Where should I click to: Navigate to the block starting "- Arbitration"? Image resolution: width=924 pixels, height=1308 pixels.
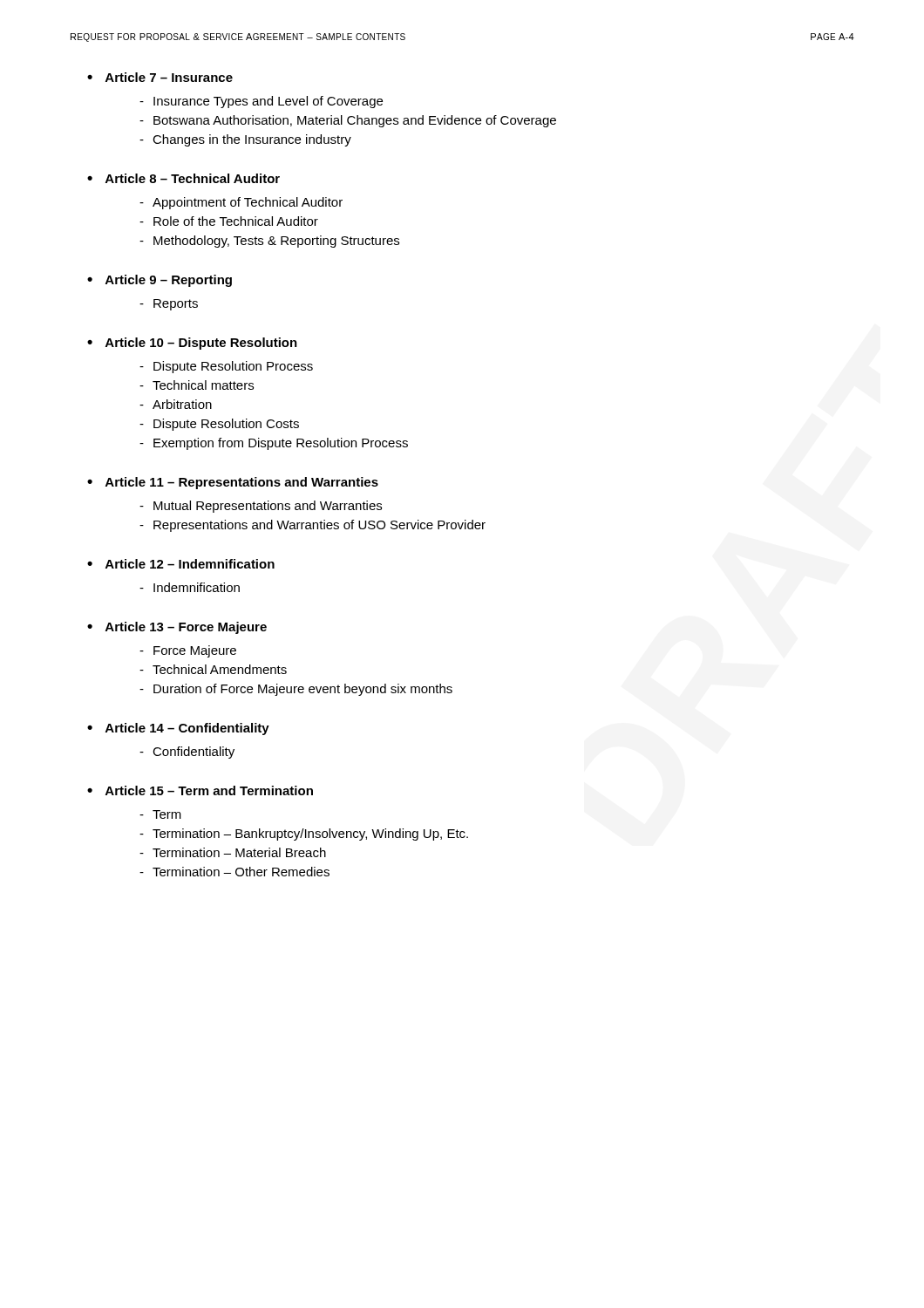(x=176, y=404)
